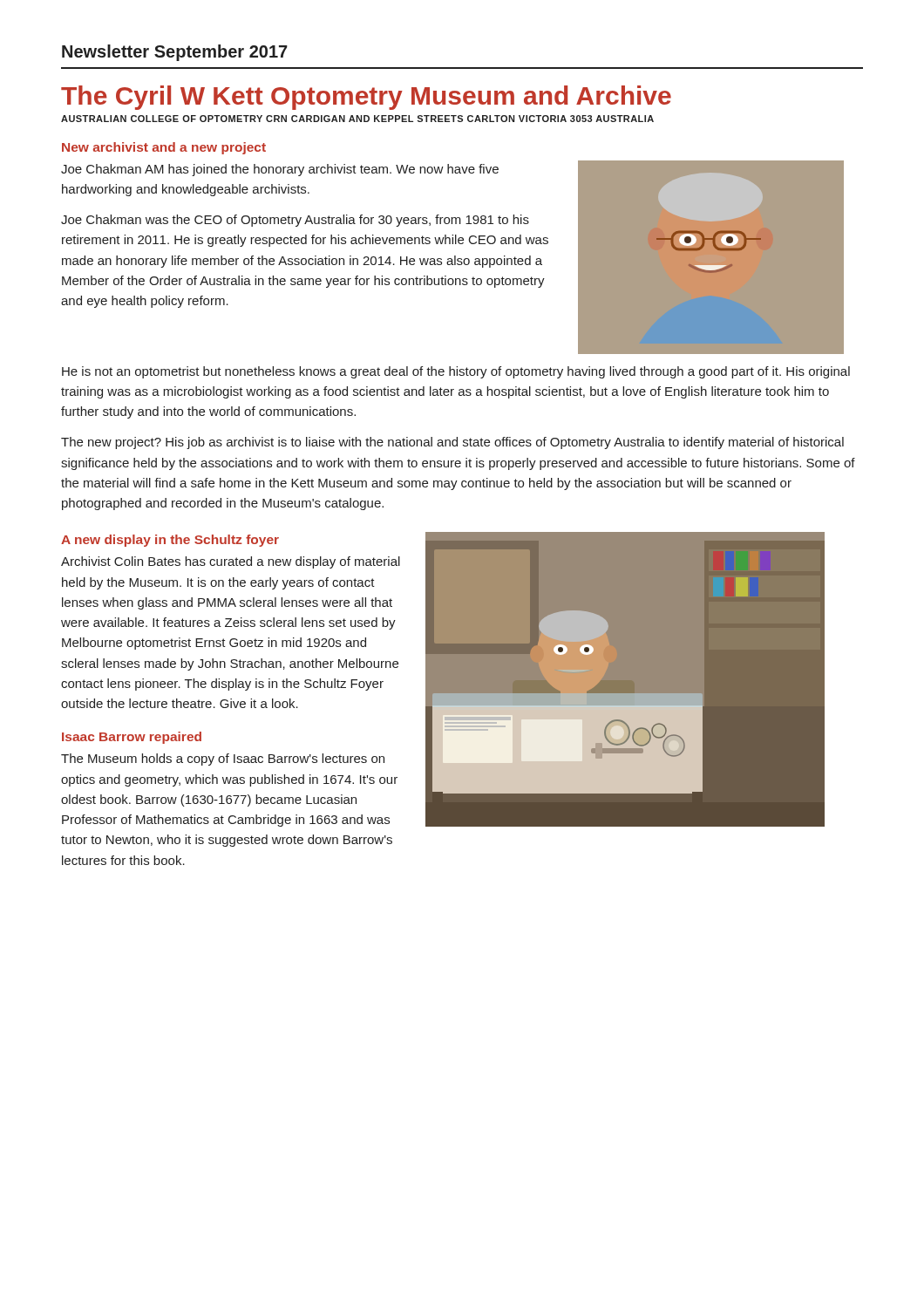Viewport: 924px width, 1308px height.
Task: Locate the text block containing "He is not an"
Action: pyautogui.click(x=462, y=391)
